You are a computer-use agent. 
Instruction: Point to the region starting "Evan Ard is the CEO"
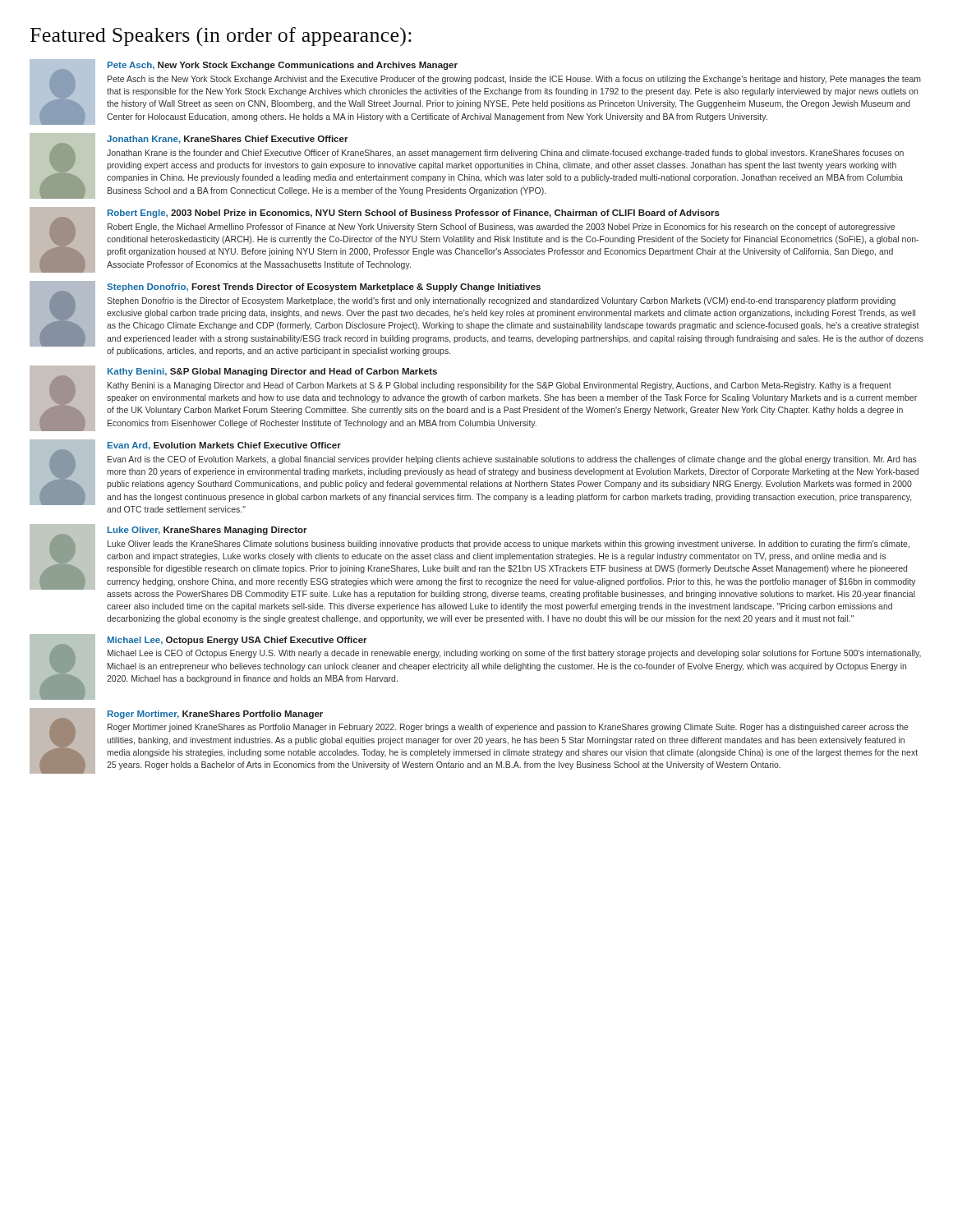513,484
